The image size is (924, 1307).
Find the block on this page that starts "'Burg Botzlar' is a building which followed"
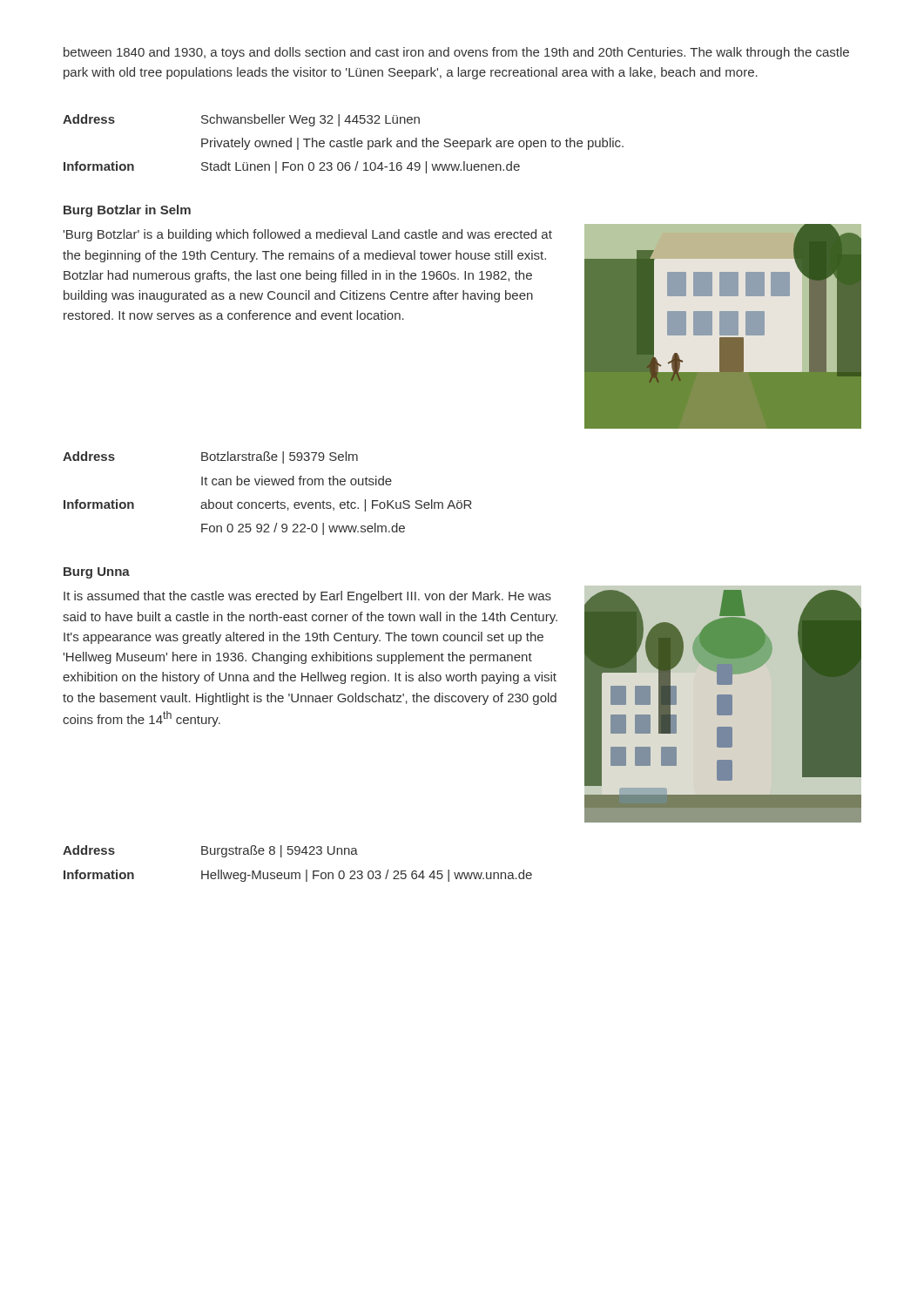(x=307, y=275)
